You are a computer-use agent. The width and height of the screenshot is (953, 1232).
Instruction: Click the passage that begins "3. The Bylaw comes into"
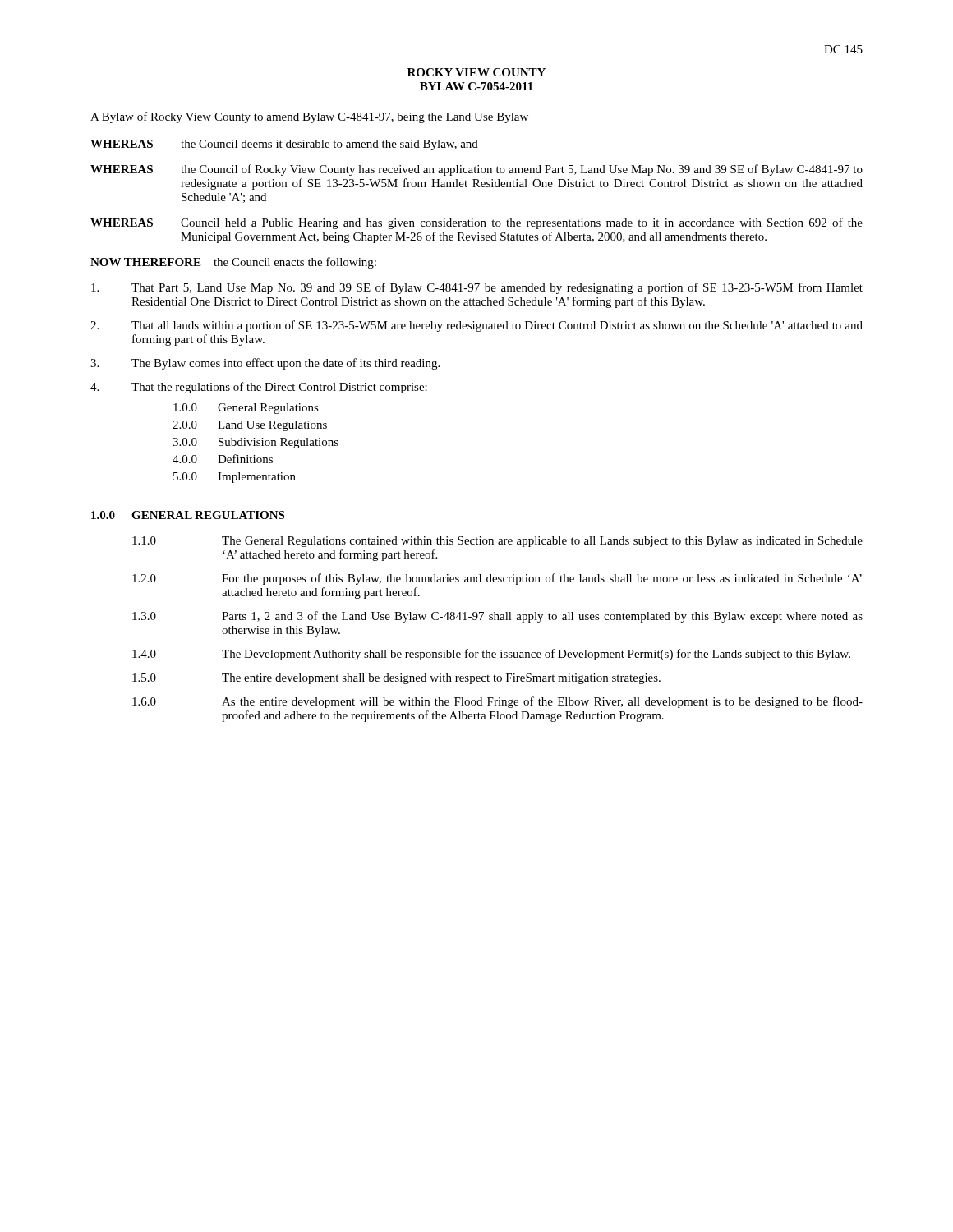[x=265, y=364]
